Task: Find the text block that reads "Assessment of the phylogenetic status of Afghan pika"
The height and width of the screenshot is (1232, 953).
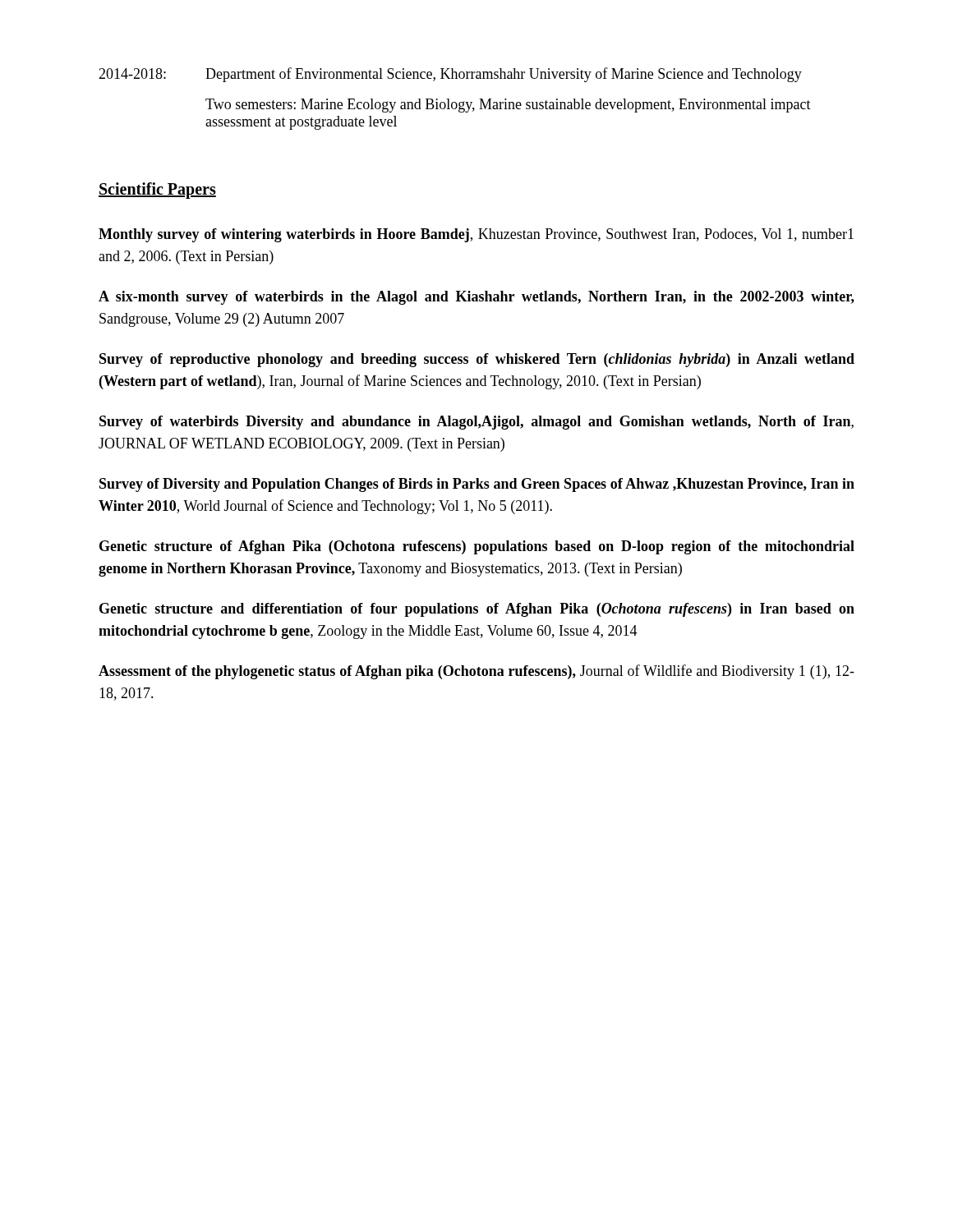Action: 476,682
